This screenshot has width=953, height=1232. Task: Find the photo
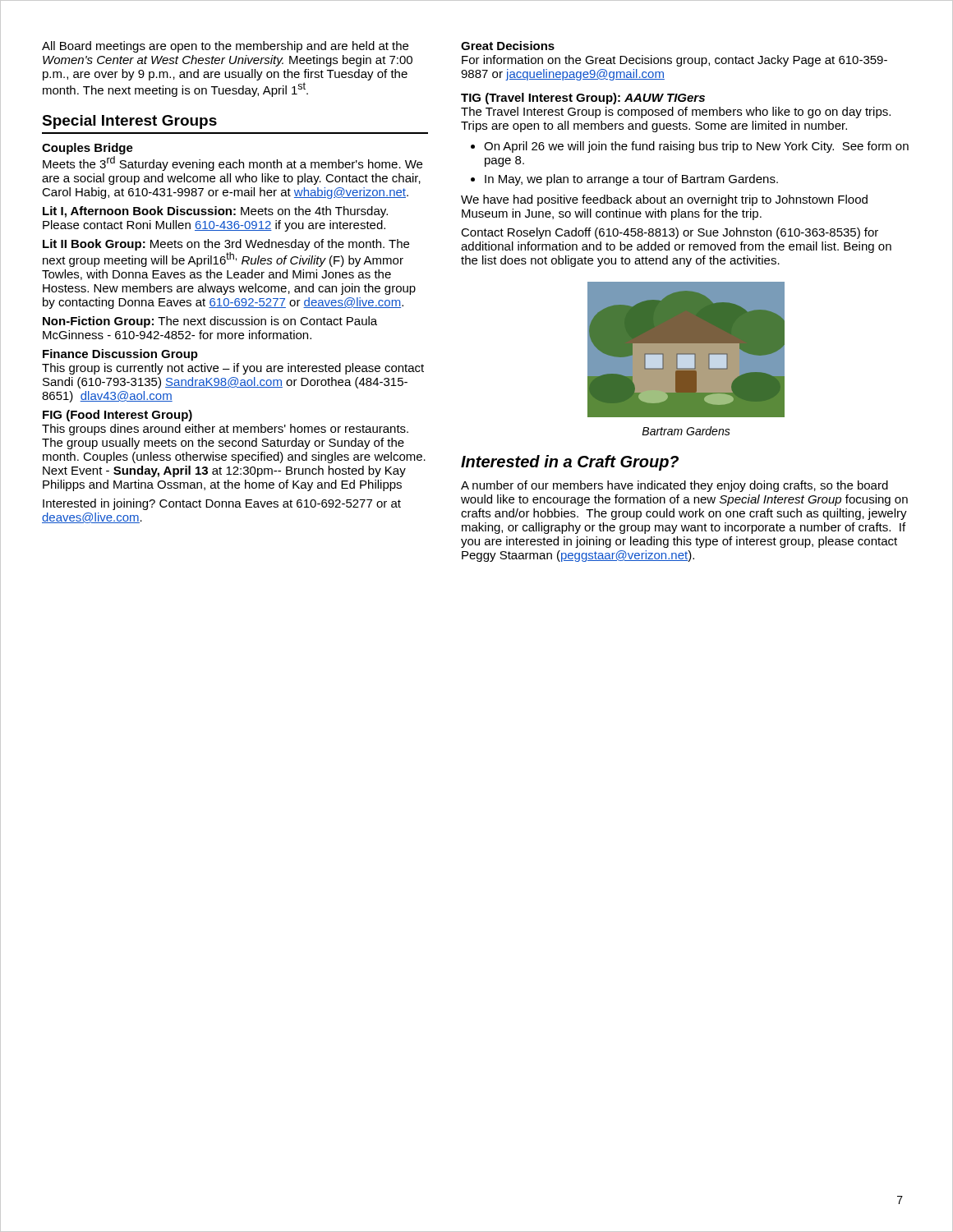click(686, 351)
